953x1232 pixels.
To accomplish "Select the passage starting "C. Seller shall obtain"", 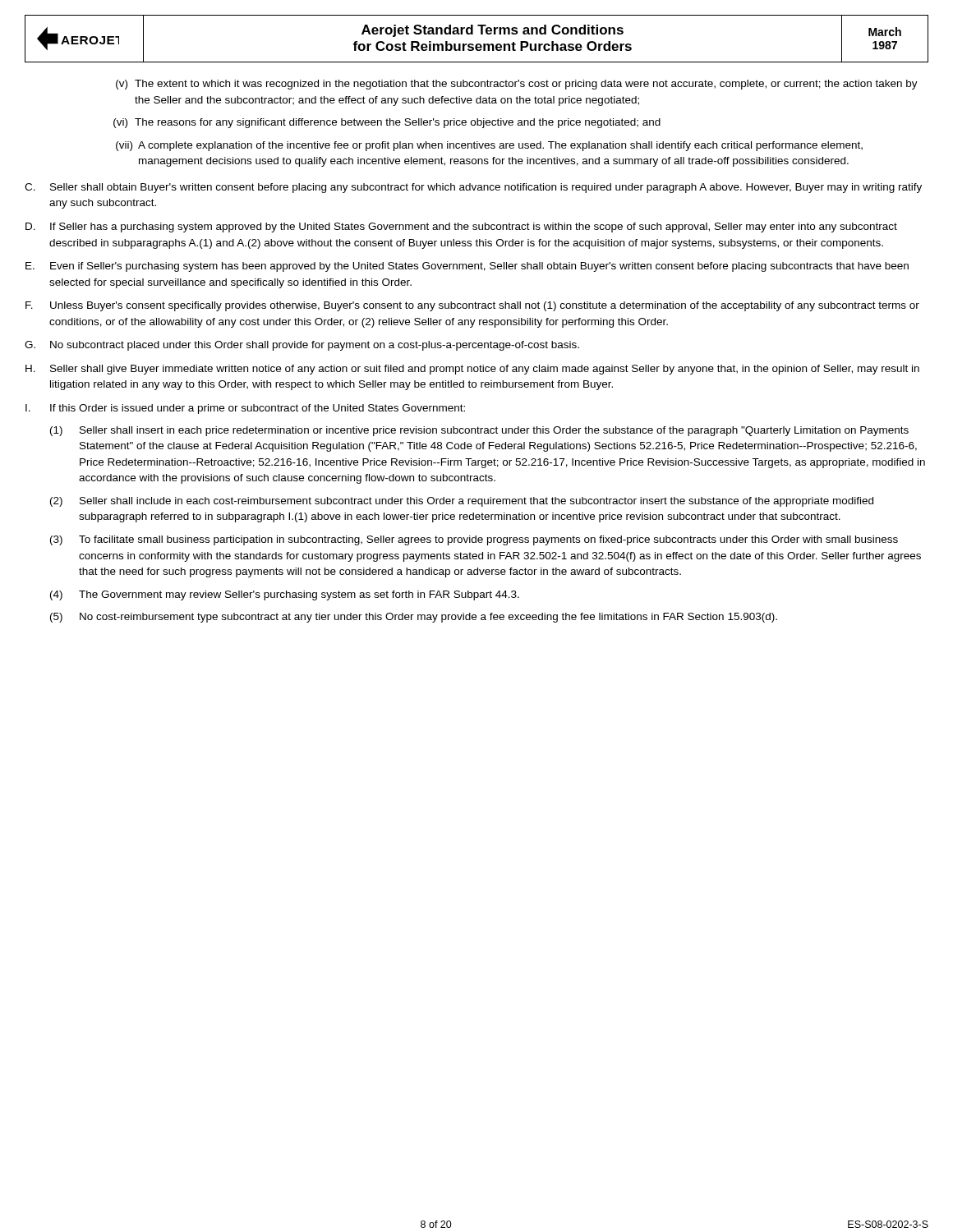I will pos(476,195).
